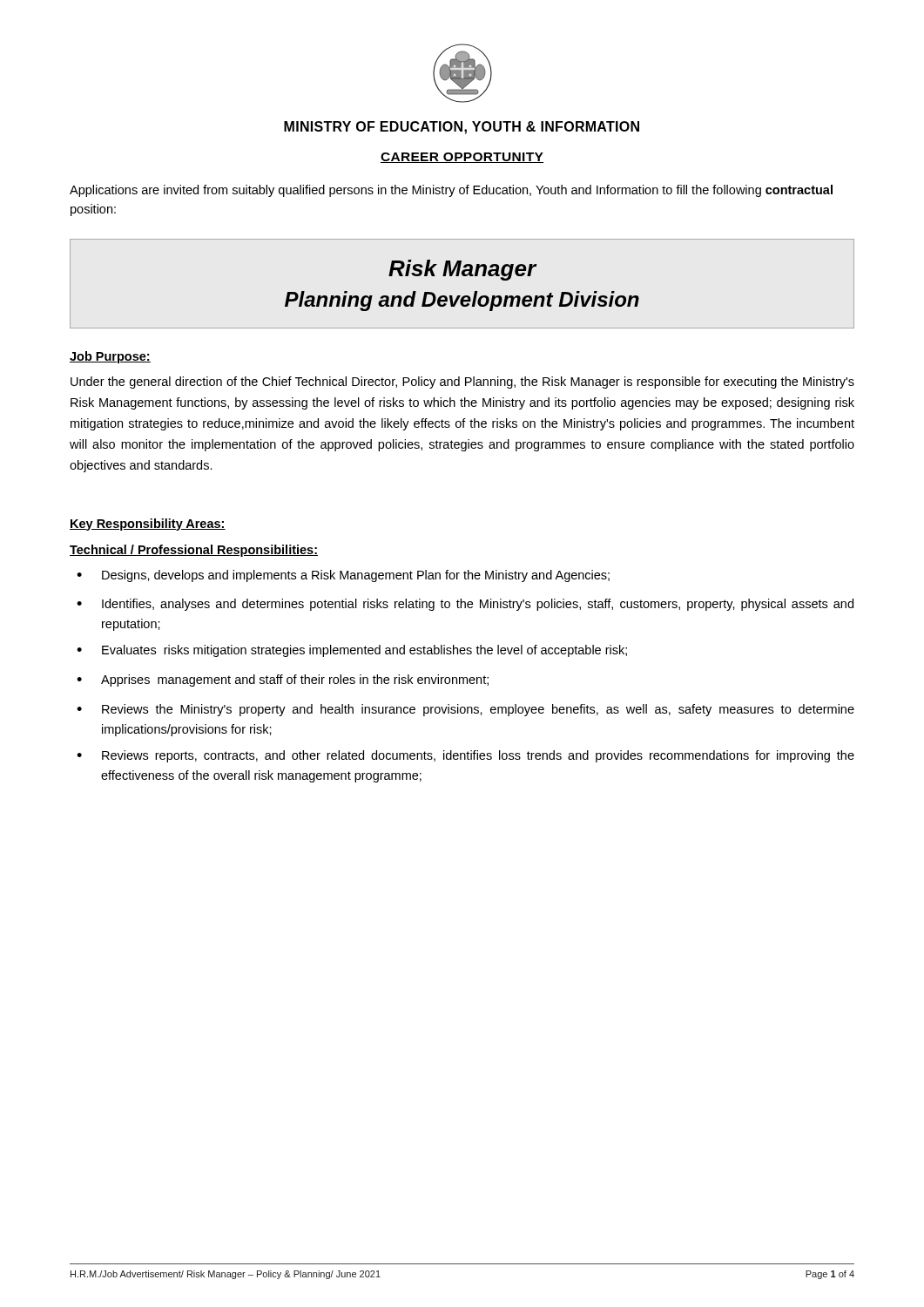This screenshot has height=1307, width=924.
Task: Select the logo
Action: 462,74
